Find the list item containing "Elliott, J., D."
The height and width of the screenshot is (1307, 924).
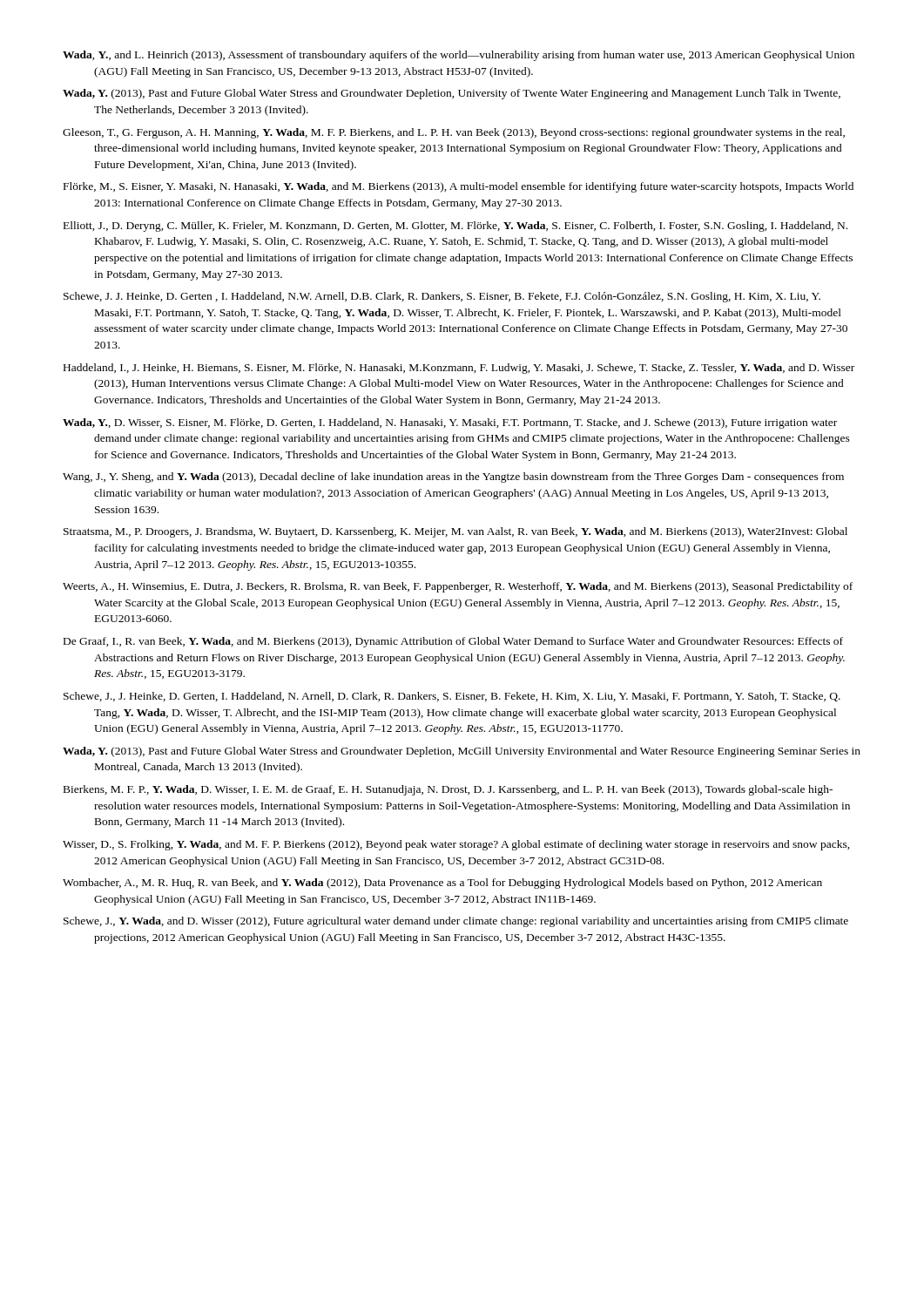[x=462, y=250]
